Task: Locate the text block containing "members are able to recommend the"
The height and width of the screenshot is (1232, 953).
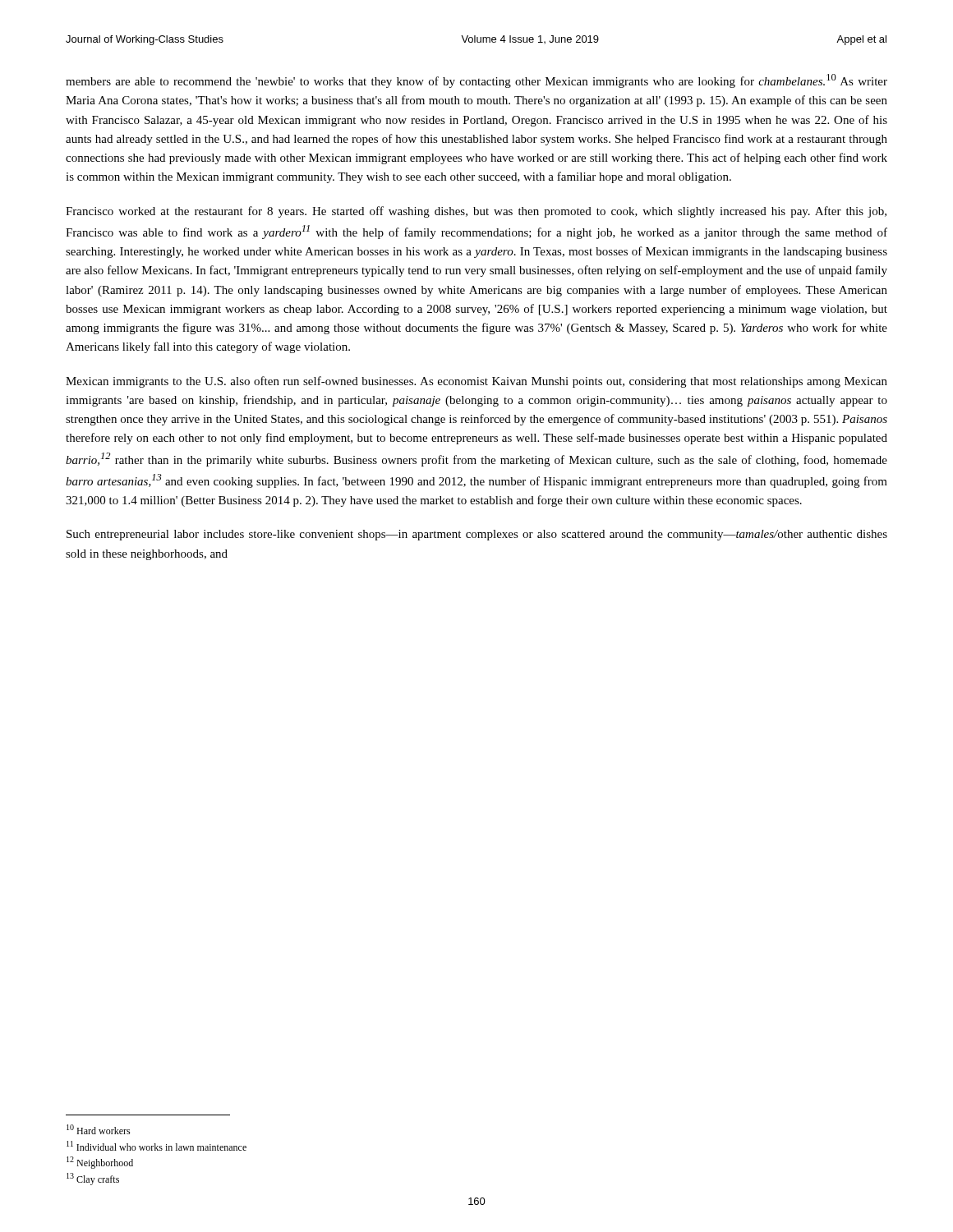Action: click(x=476, y=128)
